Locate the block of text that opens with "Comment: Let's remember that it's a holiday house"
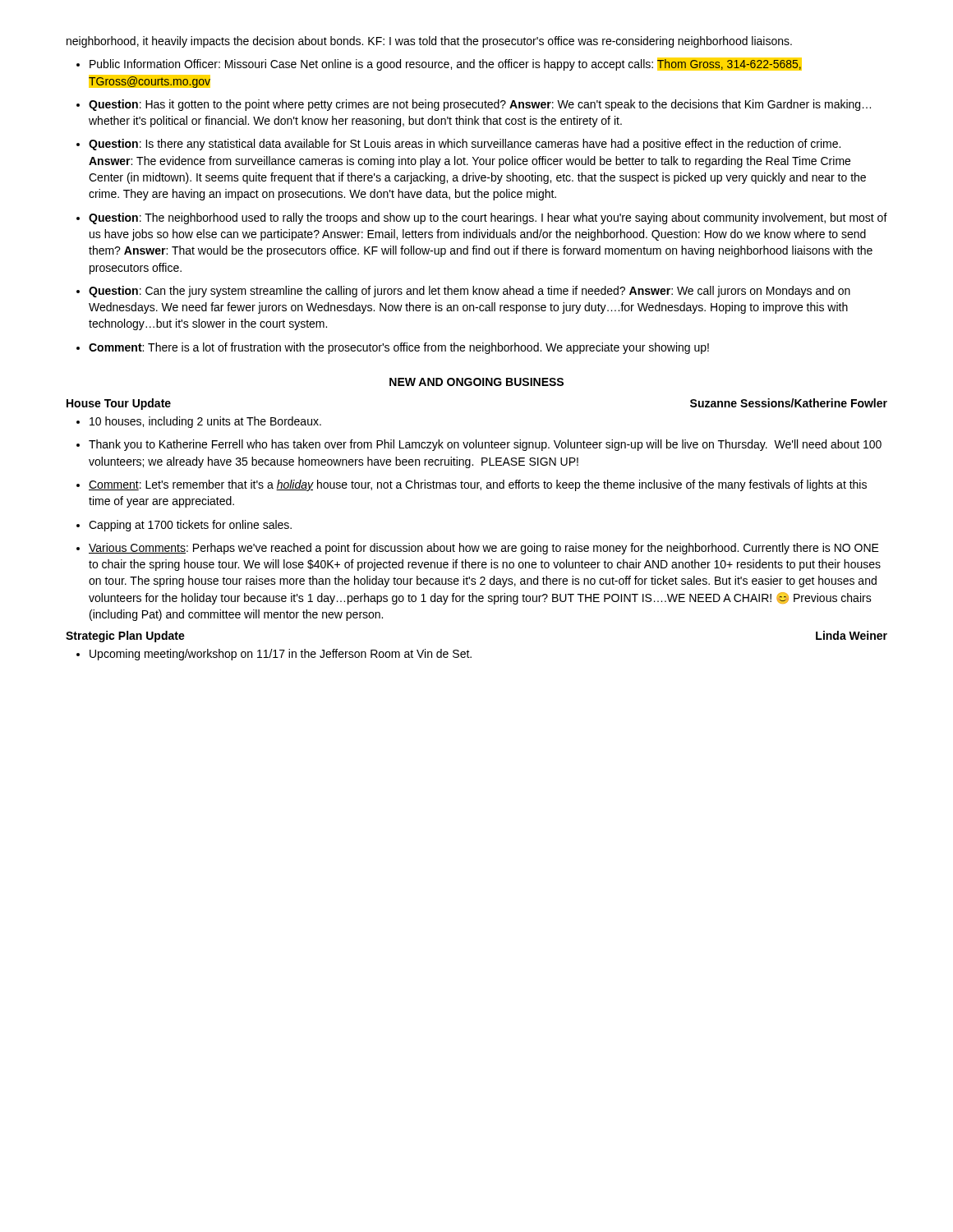This screenshot has width=953, height=1232. 478,493
